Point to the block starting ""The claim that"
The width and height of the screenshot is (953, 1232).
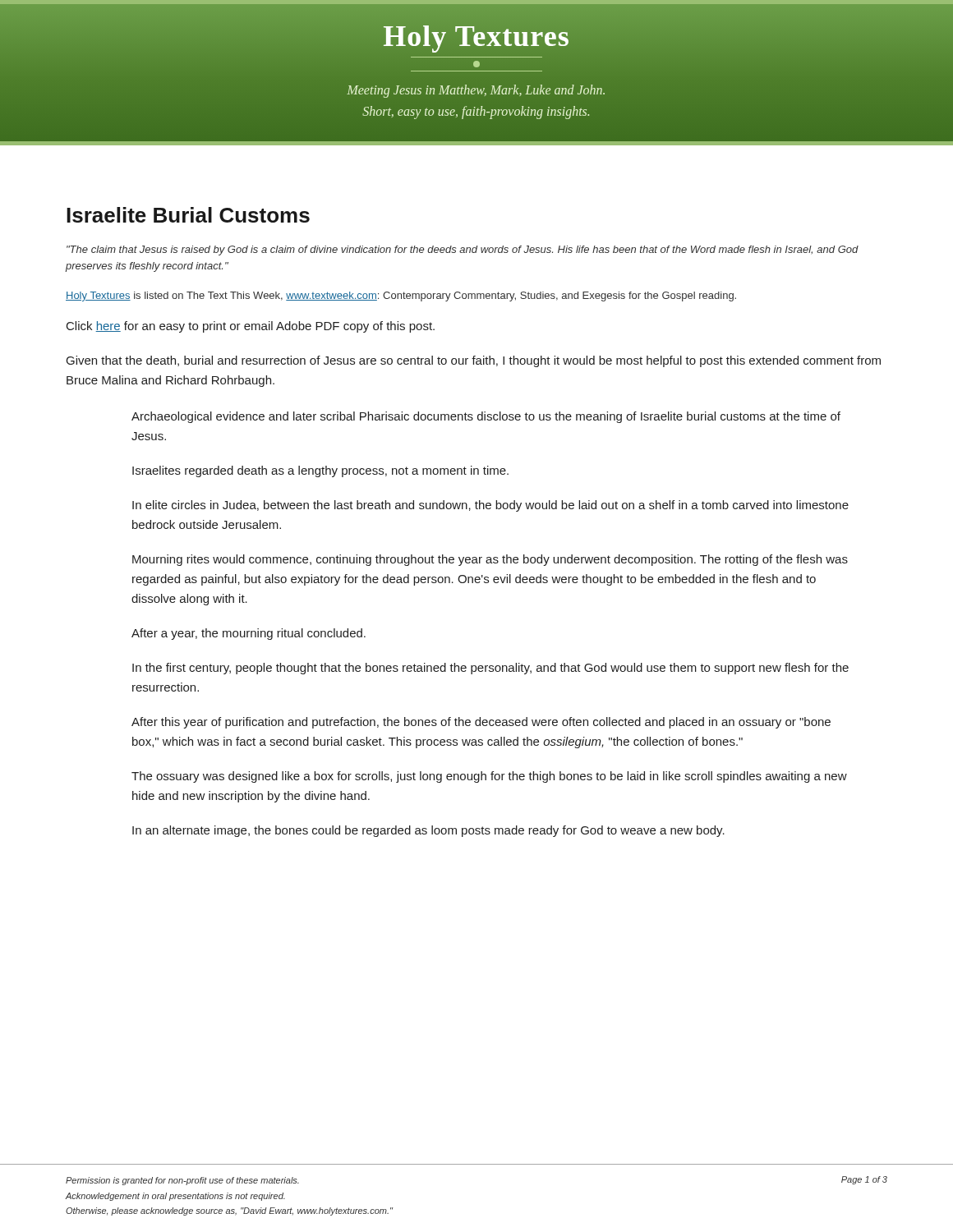tap(462, 258)
